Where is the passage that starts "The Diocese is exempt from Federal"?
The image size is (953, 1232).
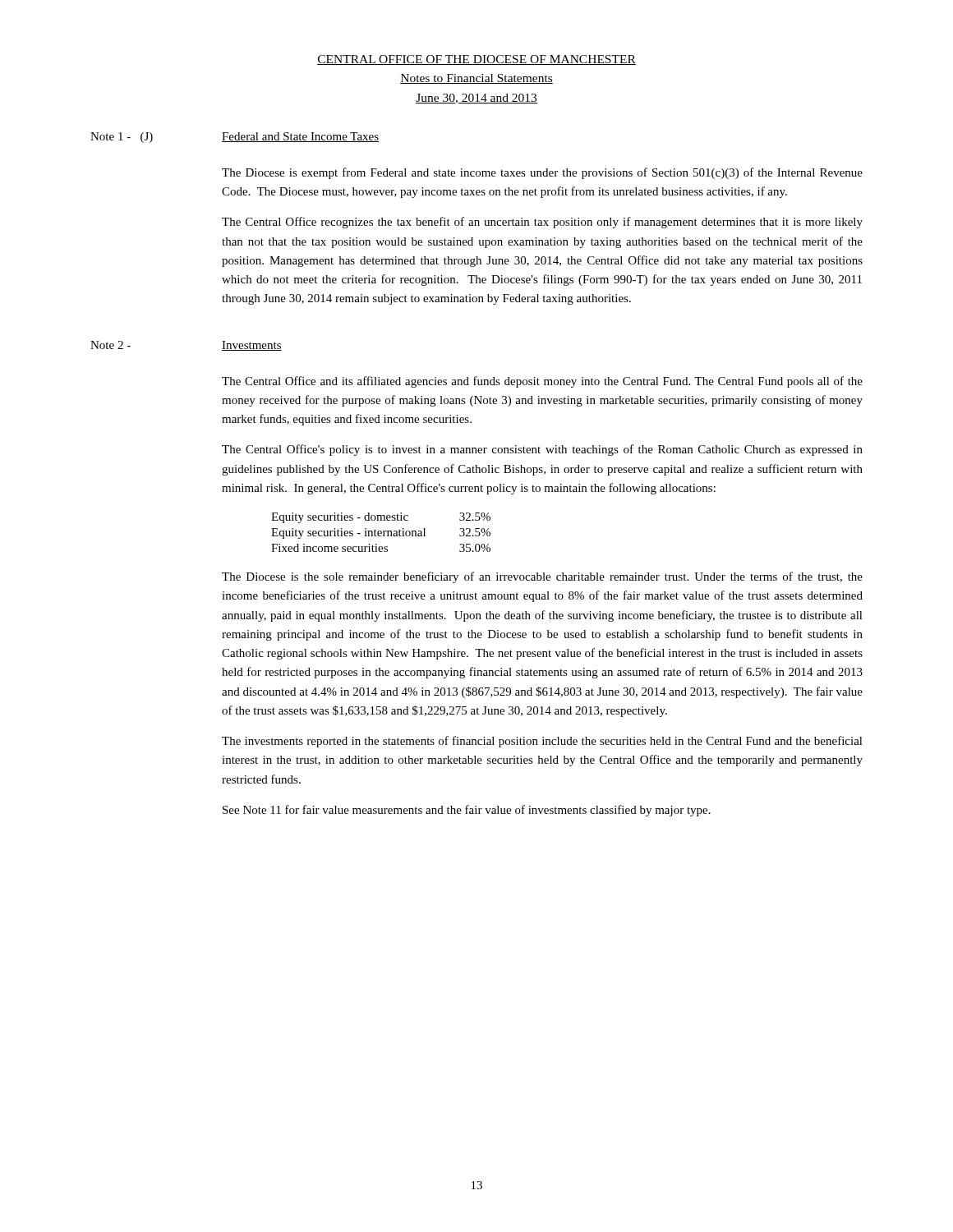[542, 182]
